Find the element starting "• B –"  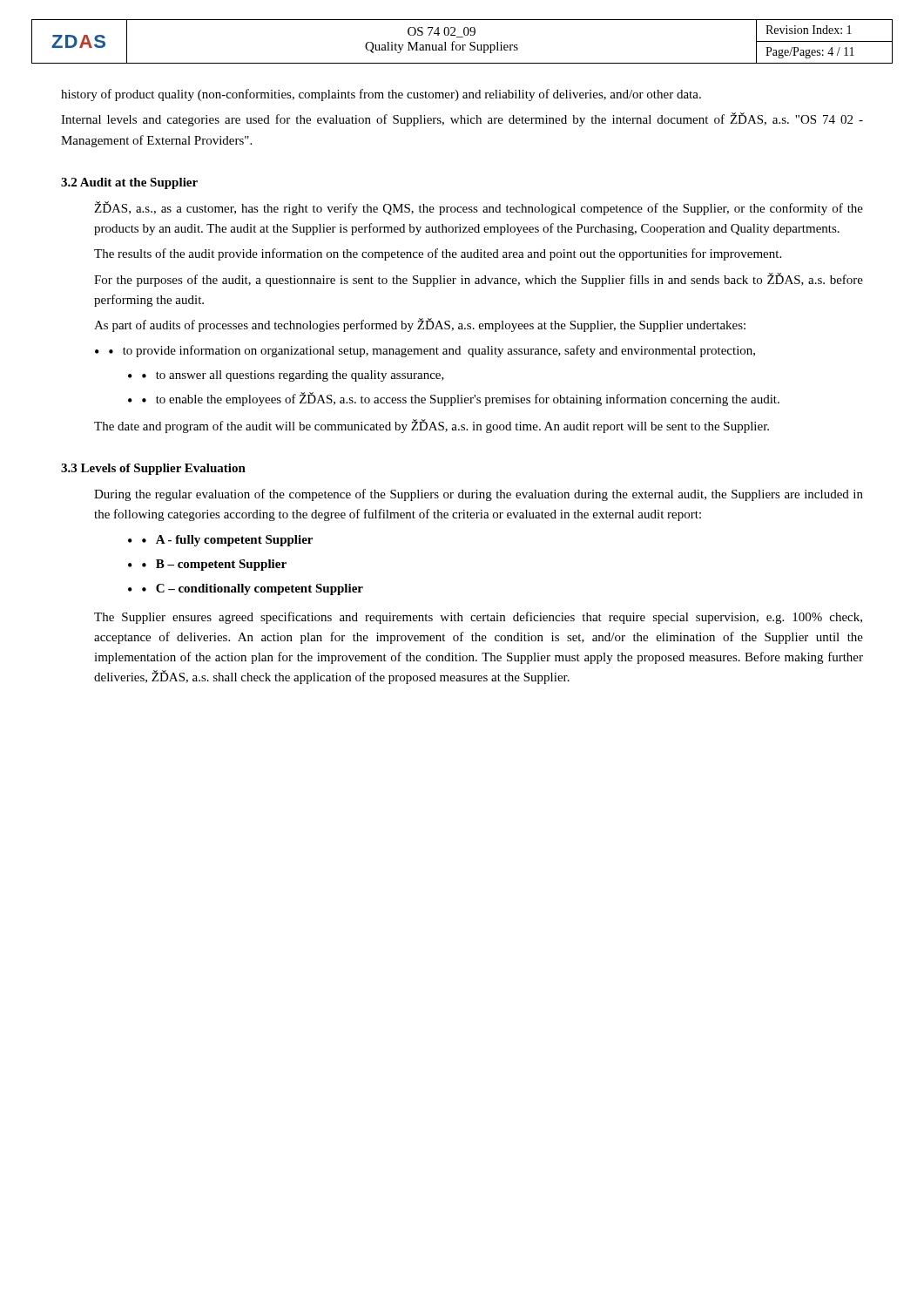click(x=214, y=565)
